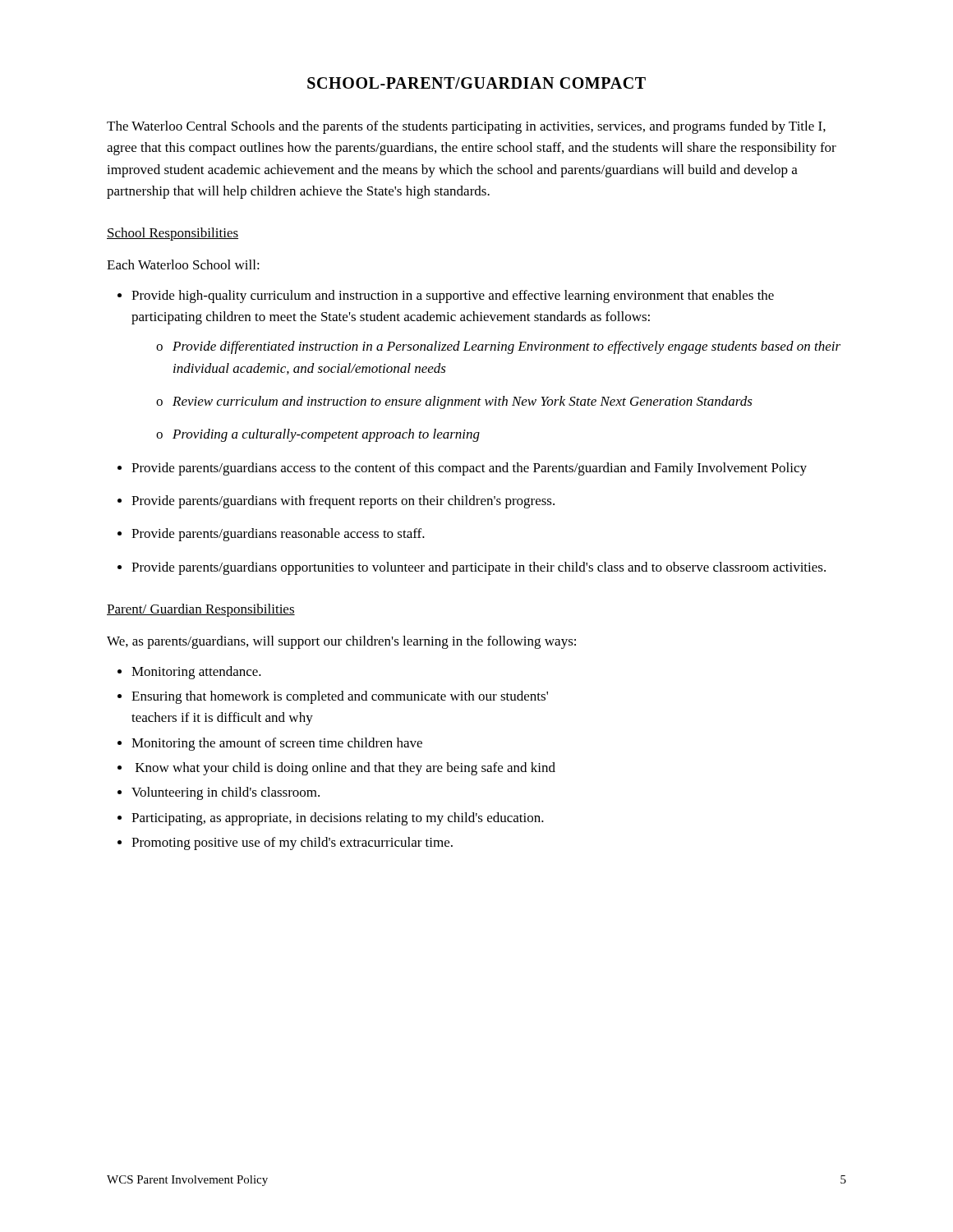The image size is (953, 1232).
Task: Find the region starting "Review curriculum and instruction to"
Action: tap(462, 401)
